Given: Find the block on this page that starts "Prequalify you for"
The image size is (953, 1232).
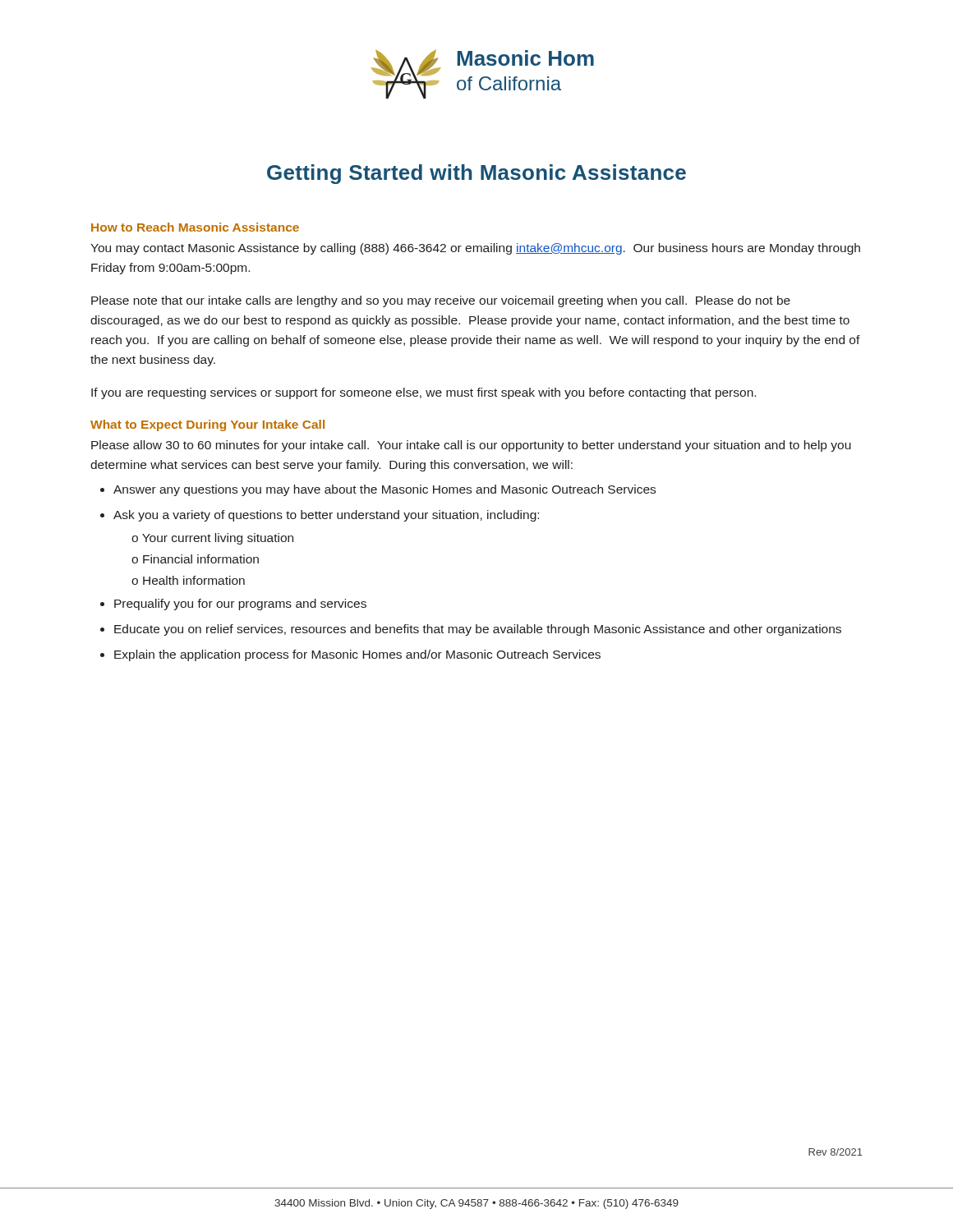Looking at the screenshot, I should click(x=240, y=603).
